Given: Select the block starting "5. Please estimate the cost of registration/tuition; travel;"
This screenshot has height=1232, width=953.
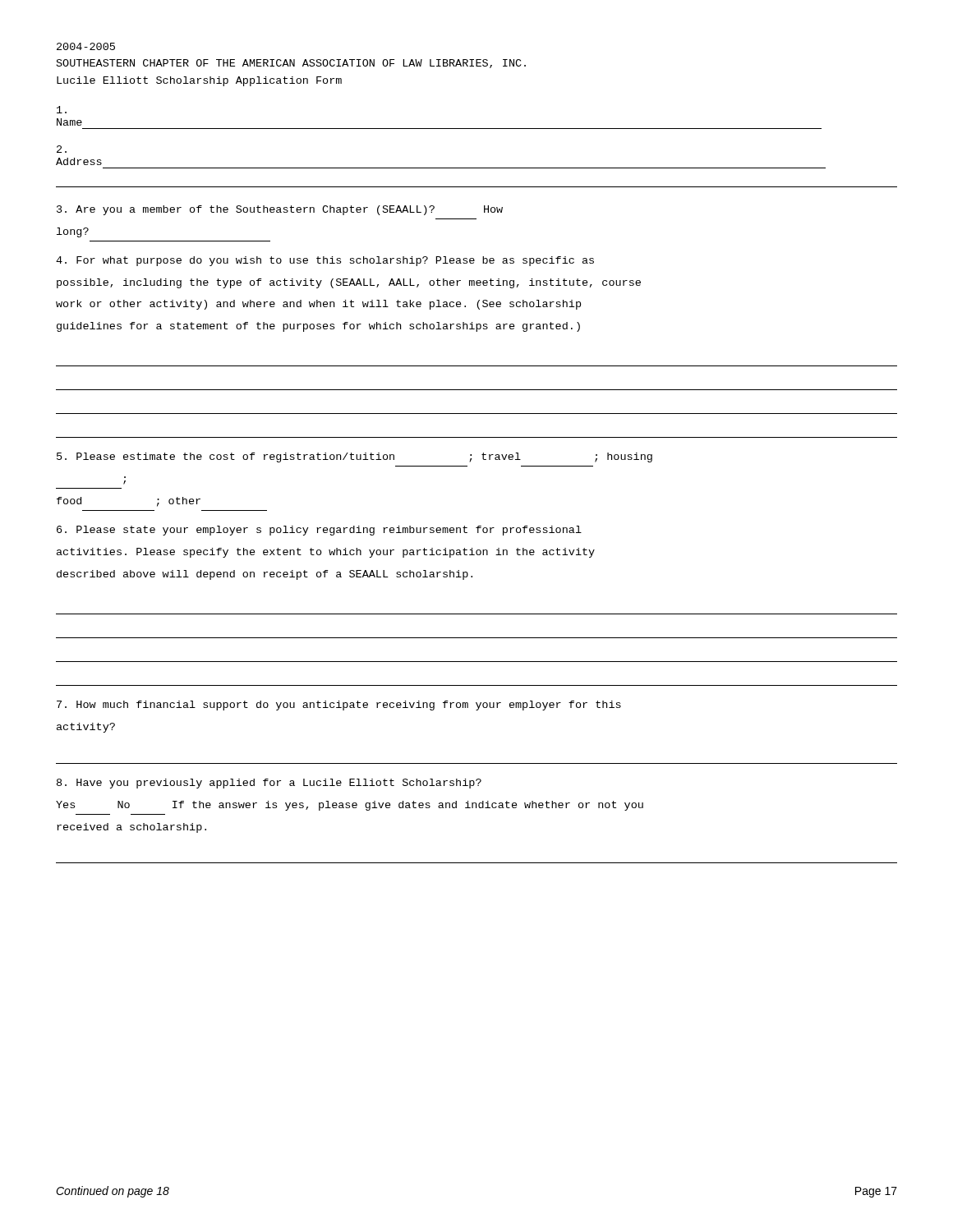Looking at the screenshot, I should coord(354,457).
